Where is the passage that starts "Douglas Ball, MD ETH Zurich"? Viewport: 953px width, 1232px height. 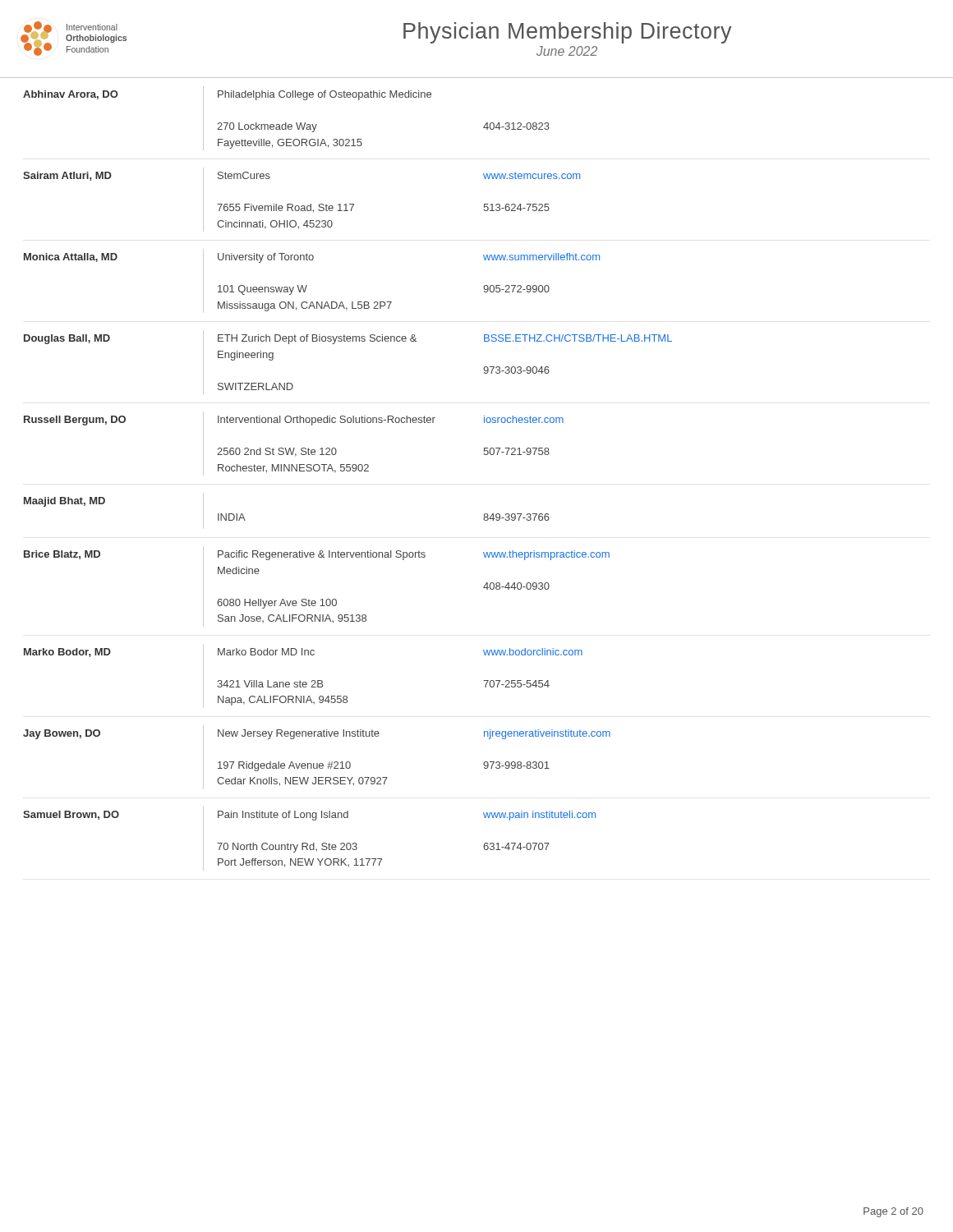476,362
